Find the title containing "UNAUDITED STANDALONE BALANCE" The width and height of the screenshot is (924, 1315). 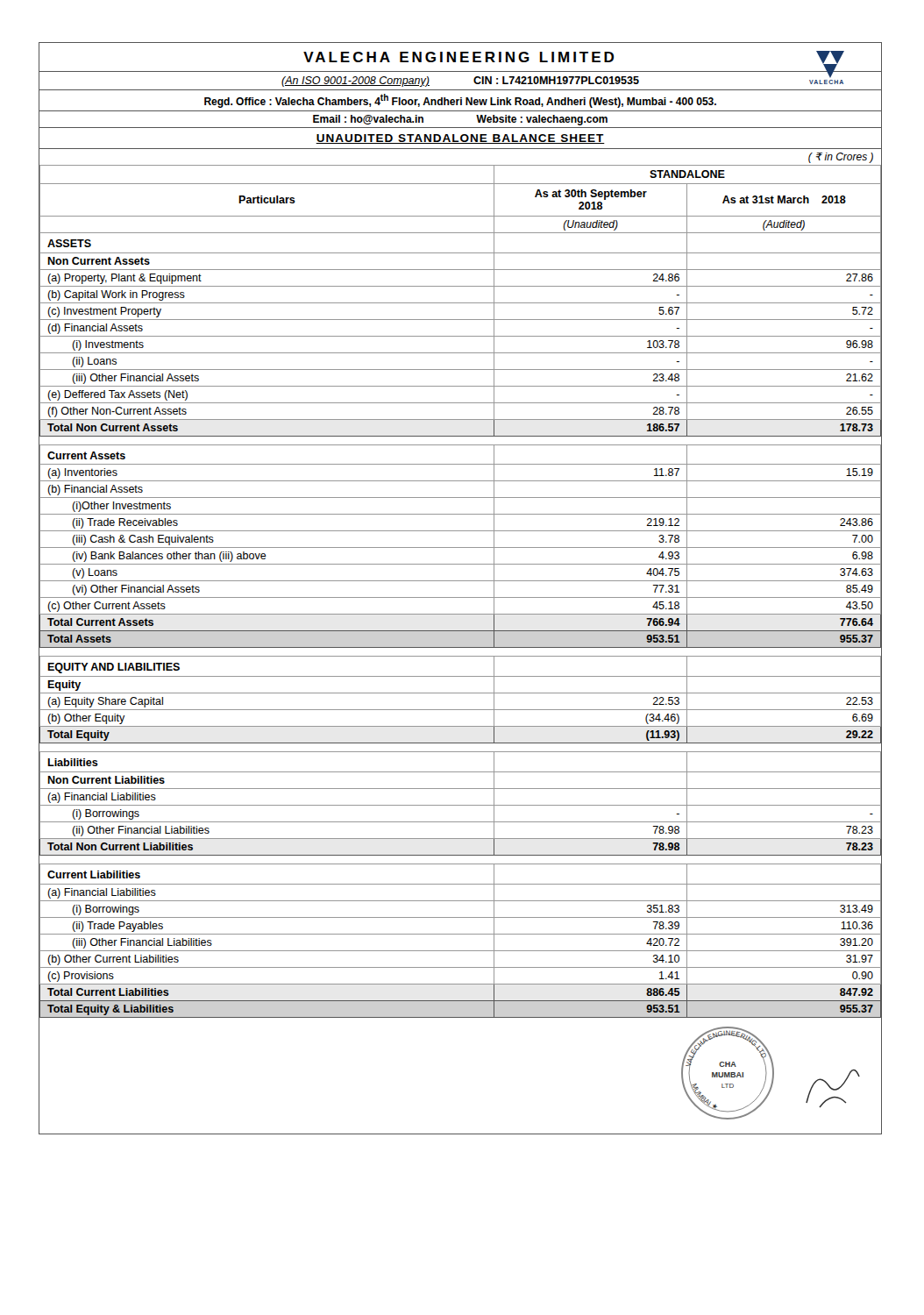pos(460,138)
